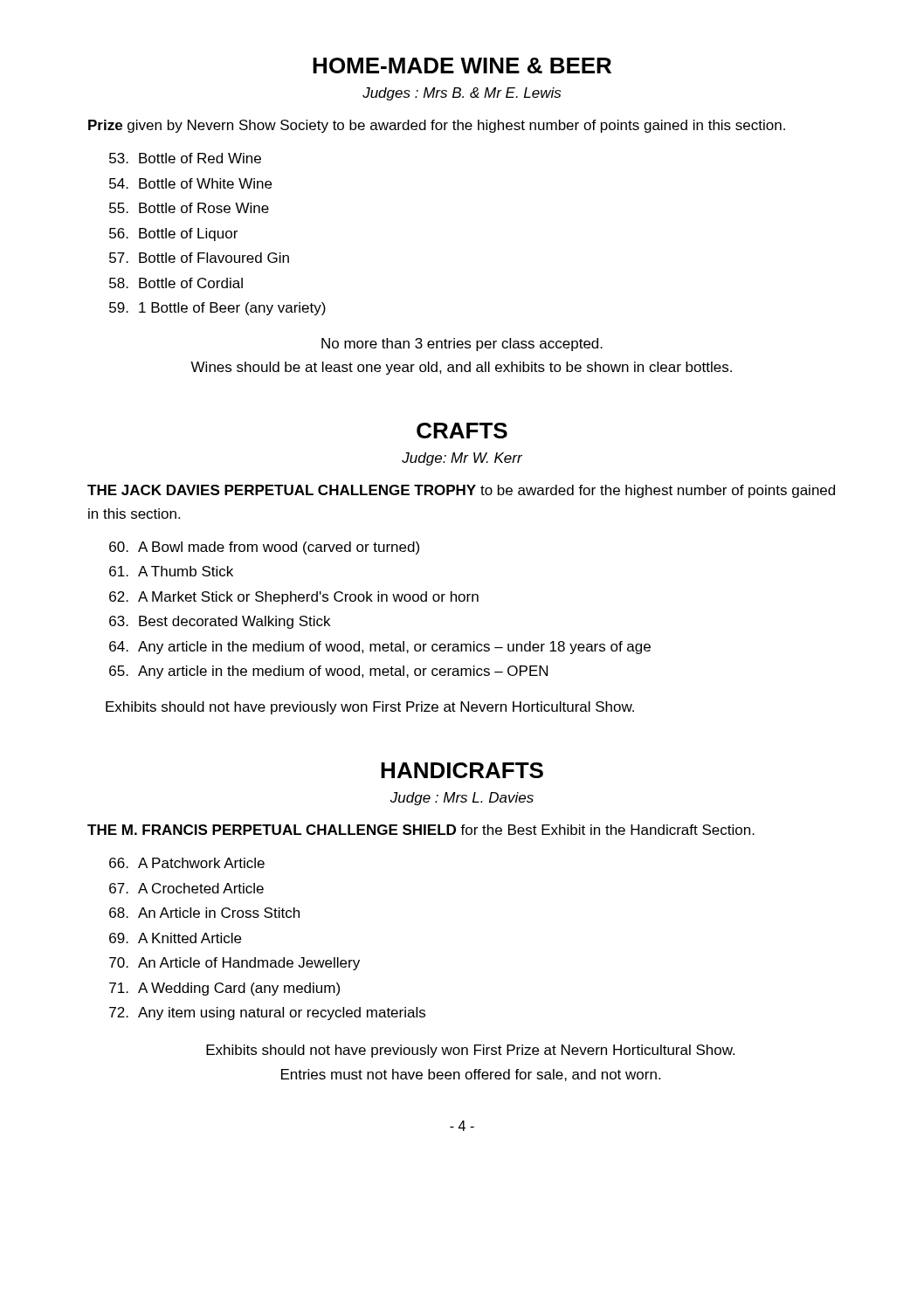Navigate to the region starting "64.Any article in the"
The height and width of the screenshot is (1310, 924).
462,647
